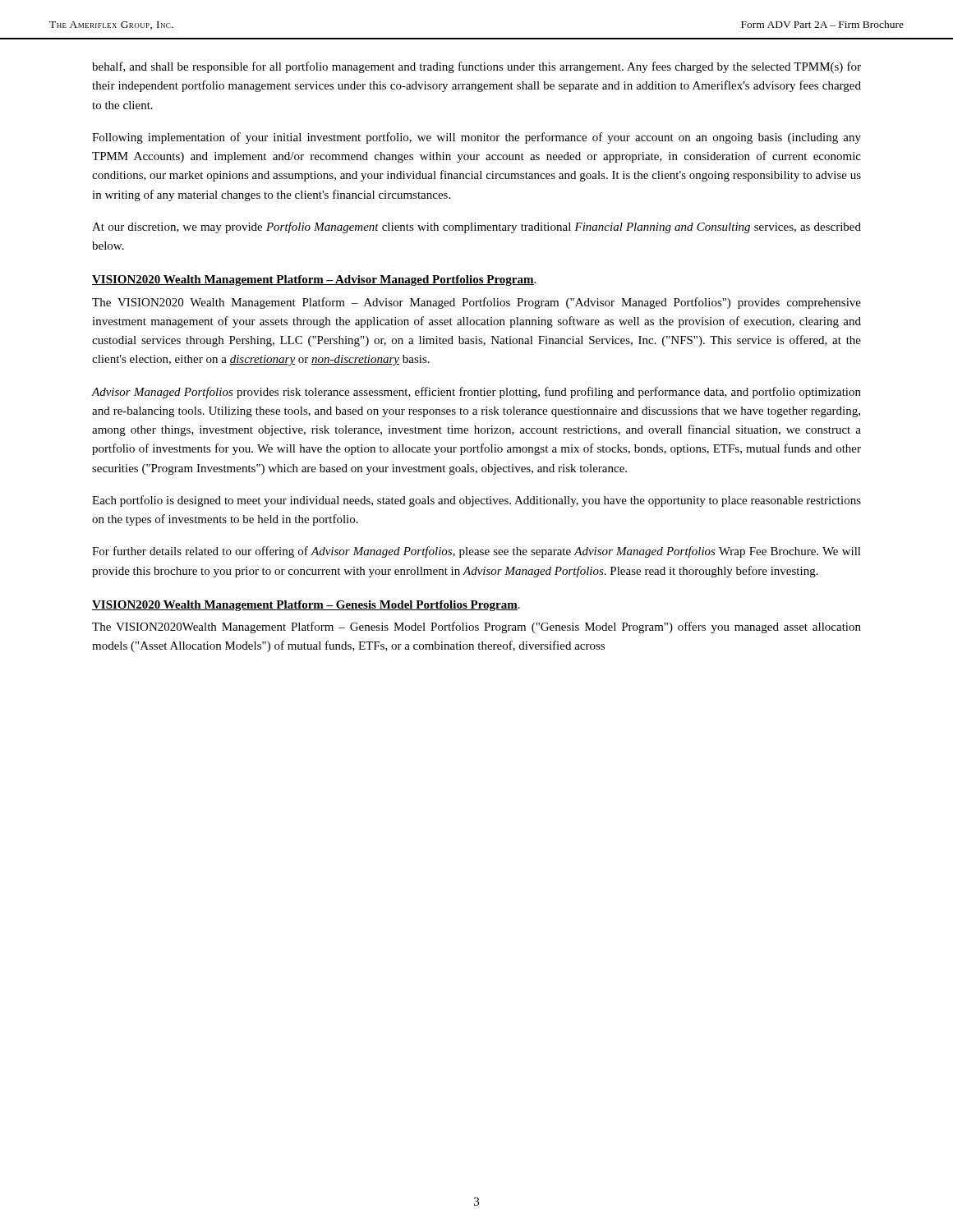
Task: Locate the block of text that opens with "For further details related to"
Action: pos(476,561)
